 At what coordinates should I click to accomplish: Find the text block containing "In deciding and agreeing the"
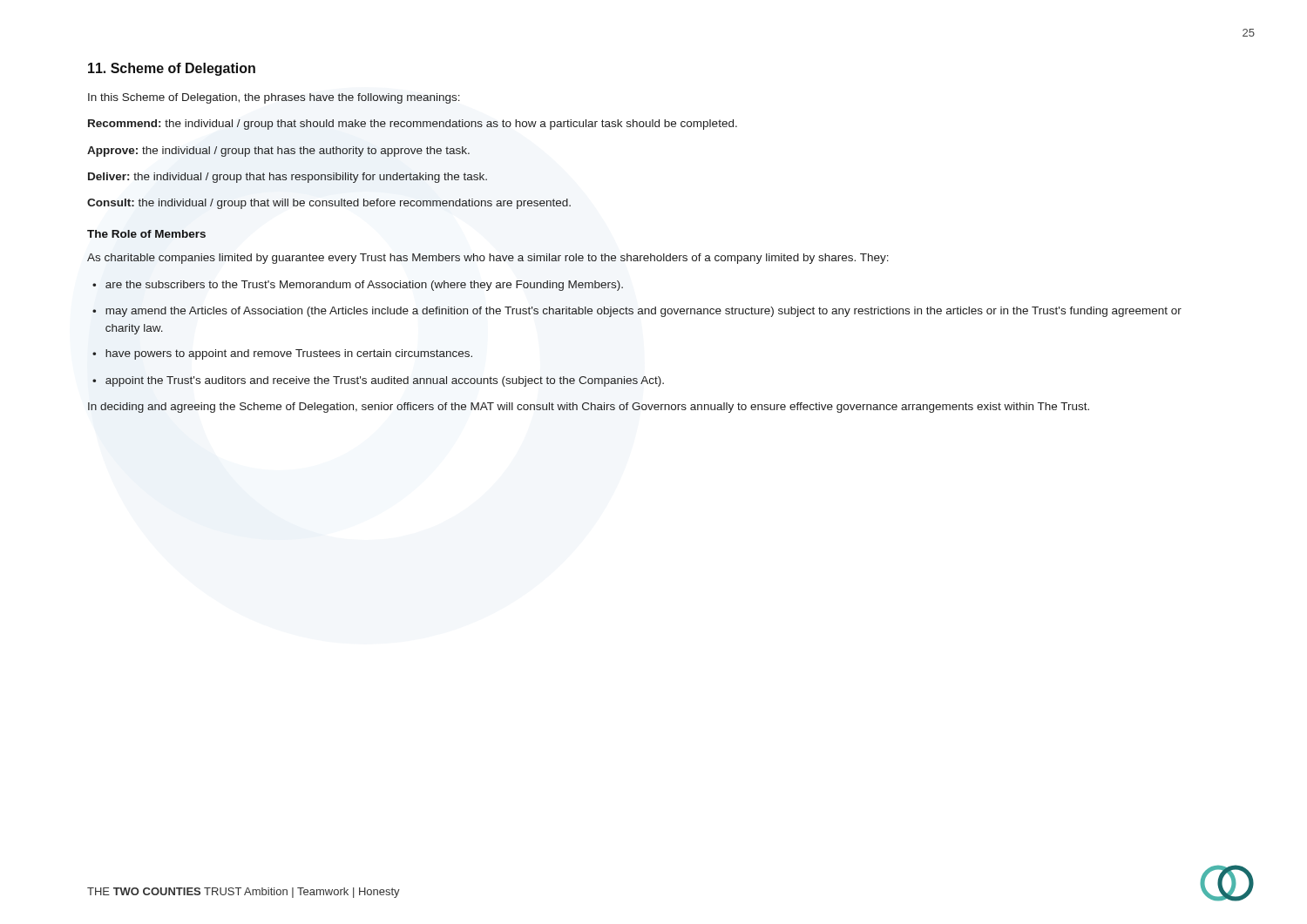click(589, 406)
